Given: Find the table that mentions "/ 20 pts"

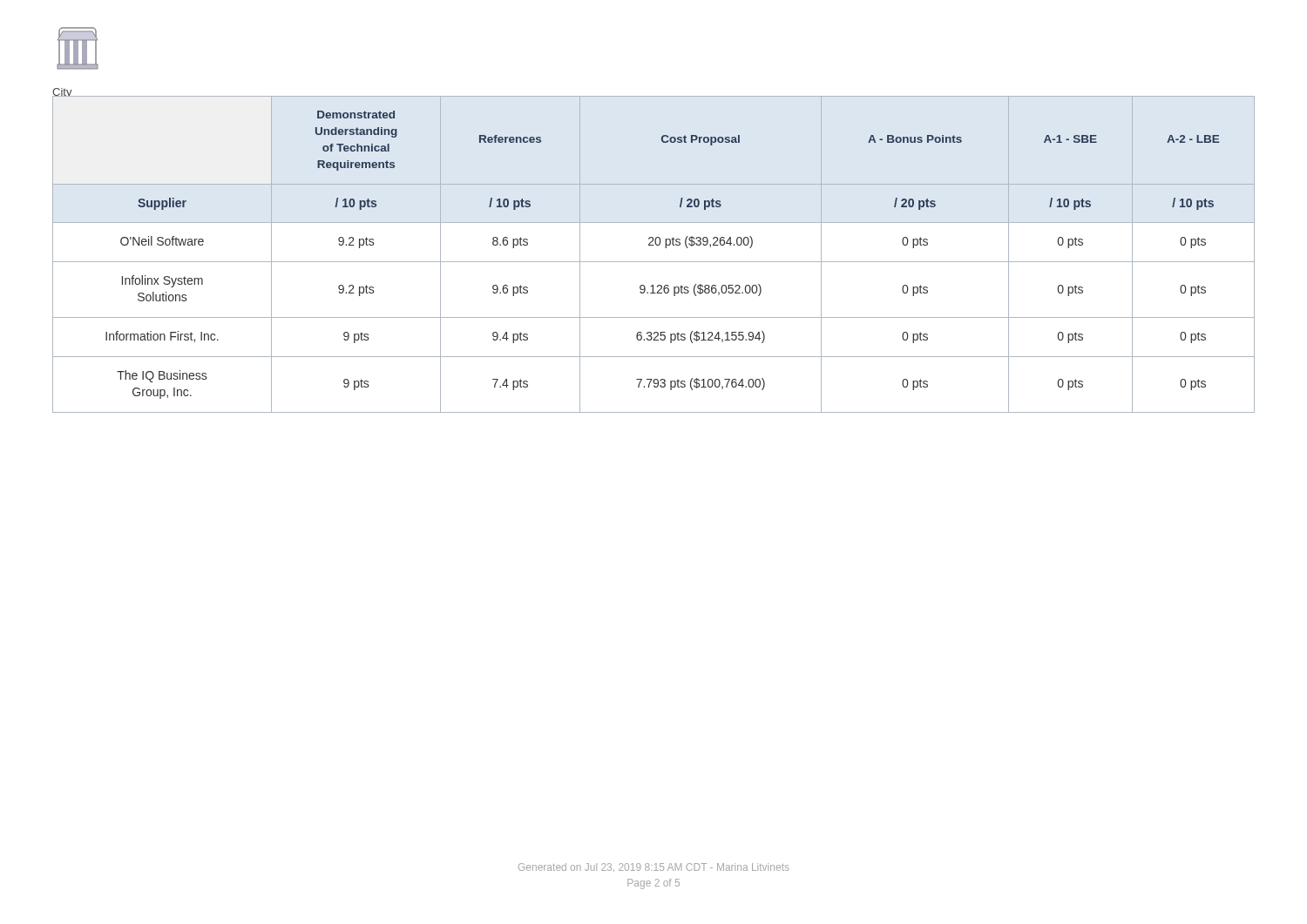Looking at the screenshot, I should (x=654, y=254).
